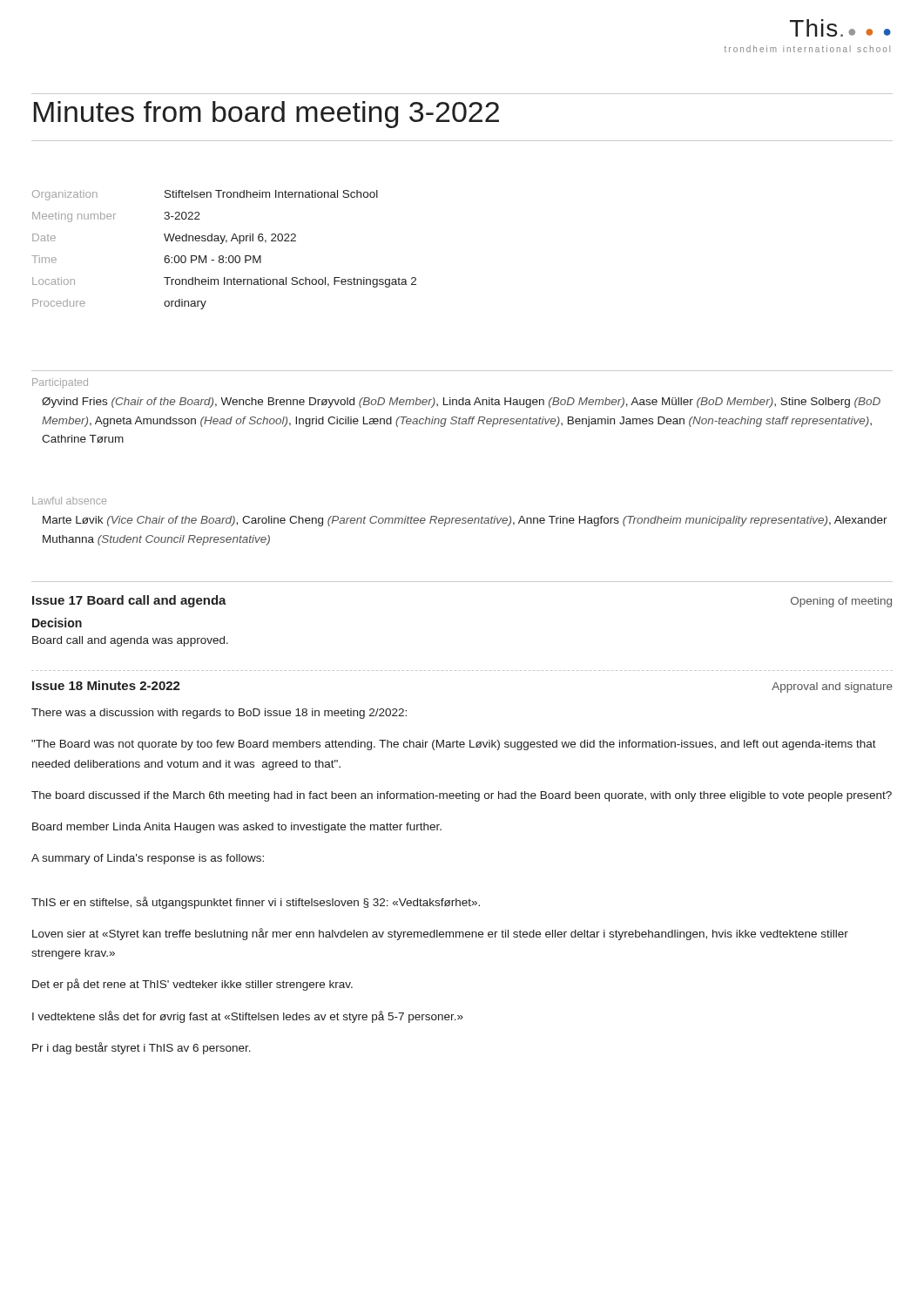924x1307 pixels.
Task: Select the region starting "Minutes from board meeting"
Action: tap(266, 112)
